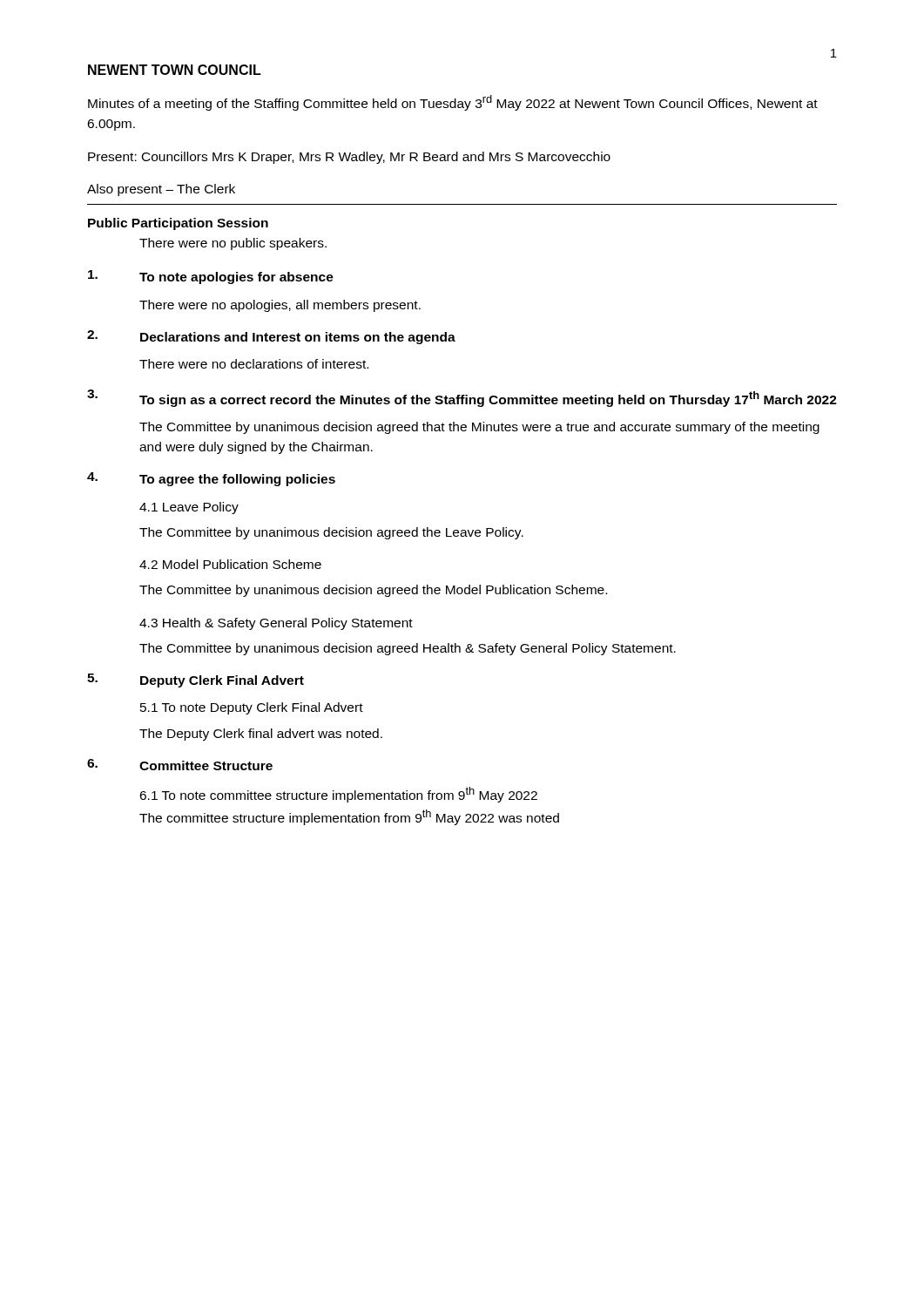Viewport: 924px width, 1307px height.
Task: Select the text with the text "1 Leave Policy"
Action: click(189, 506)
